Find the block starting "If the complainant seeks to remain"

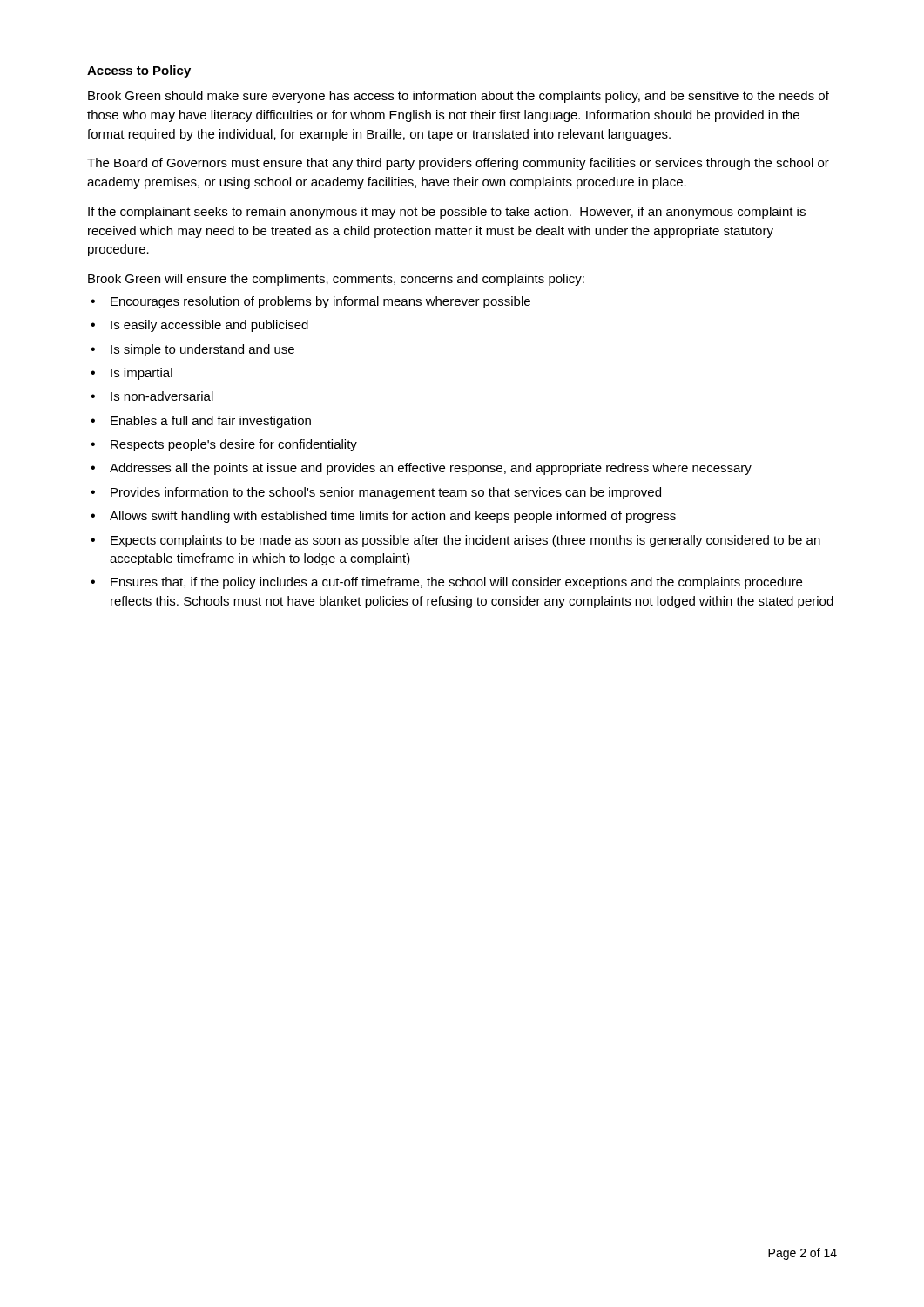tap(447, 230)
